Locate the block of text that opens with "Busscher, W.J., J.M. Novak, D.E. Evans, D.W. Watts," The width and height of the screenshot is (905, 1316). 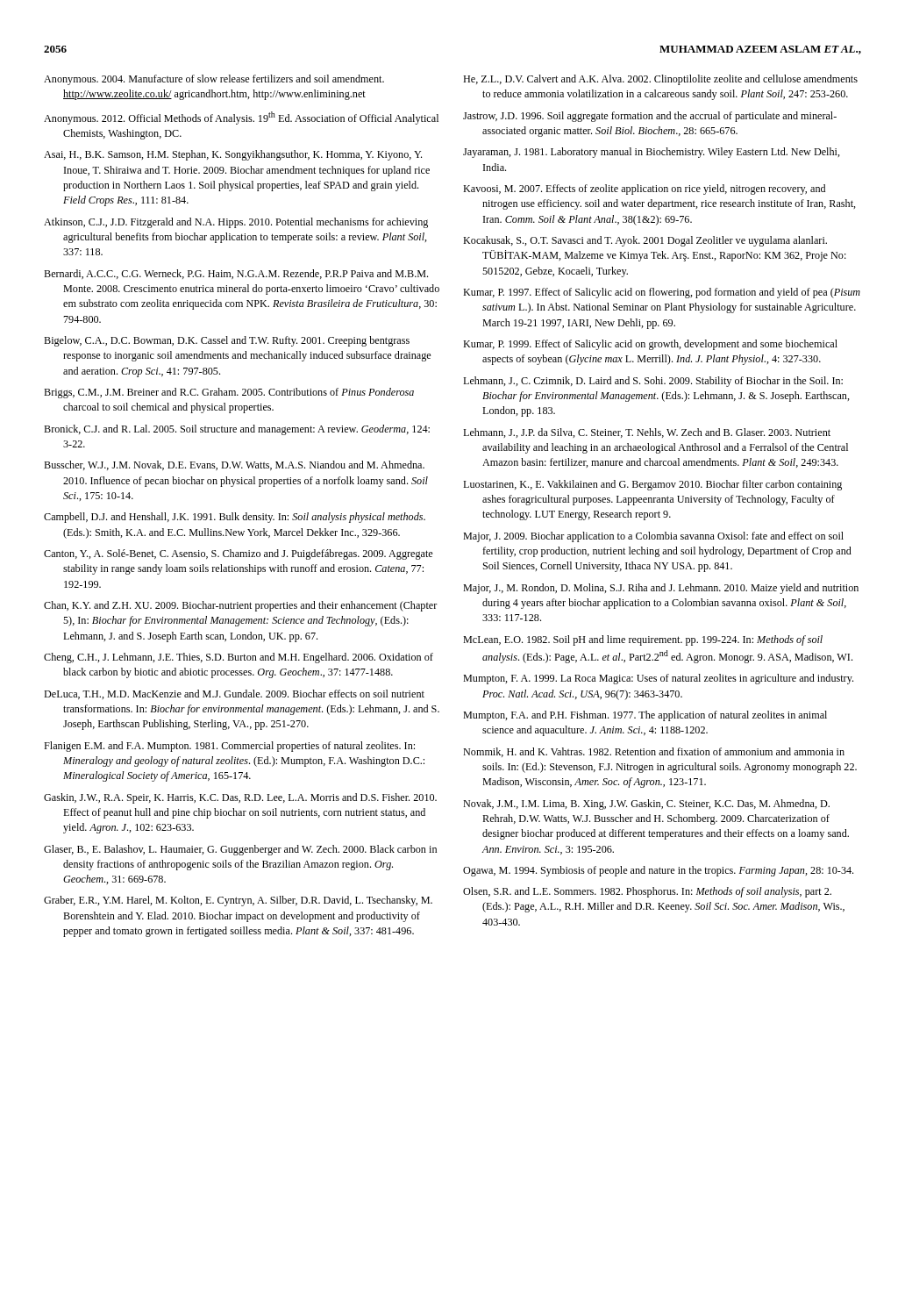(x=236, y=480)
